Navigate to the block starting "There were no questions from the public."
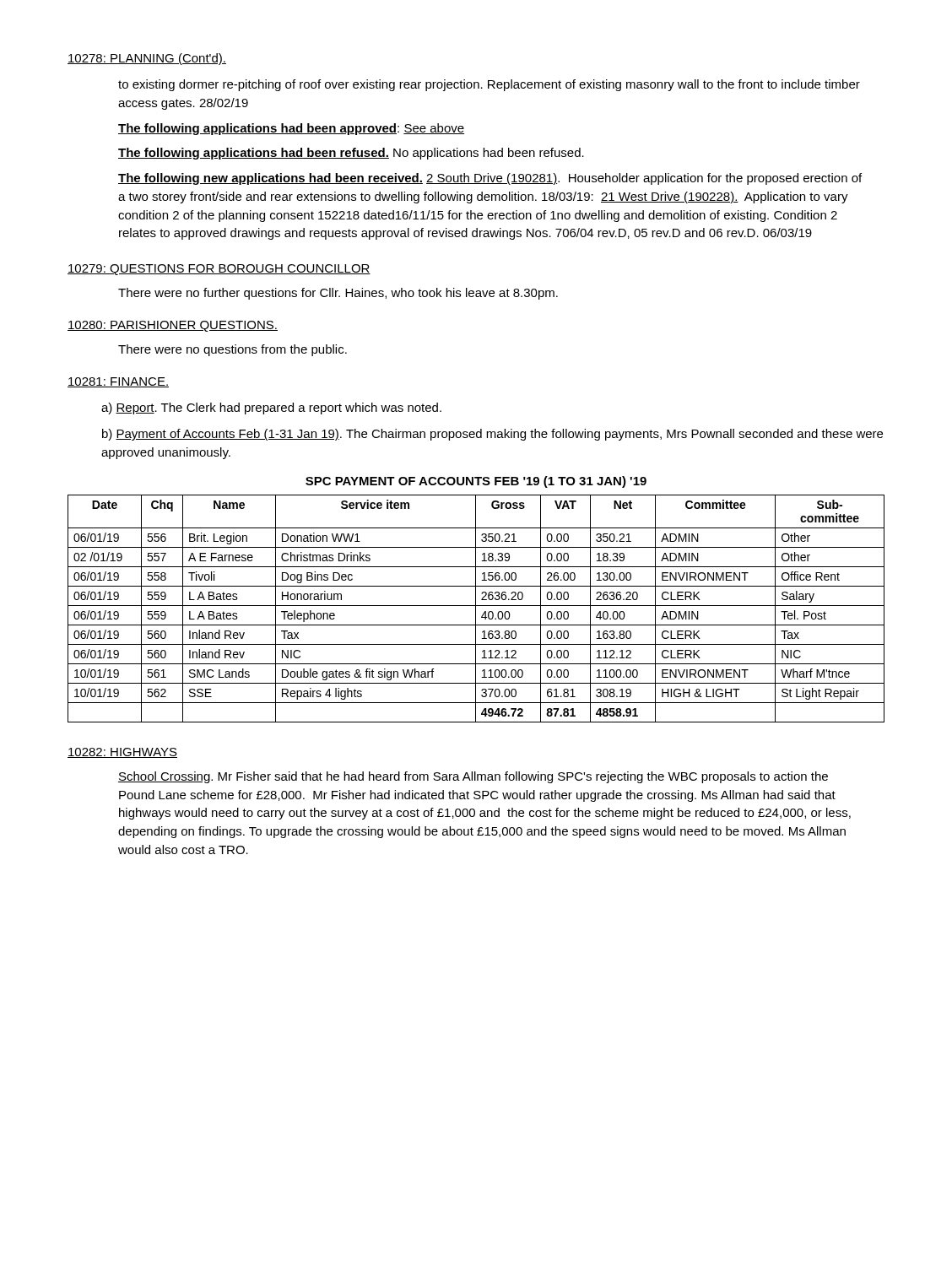The width and height of the screenshot is (952, 1266). 233,350
